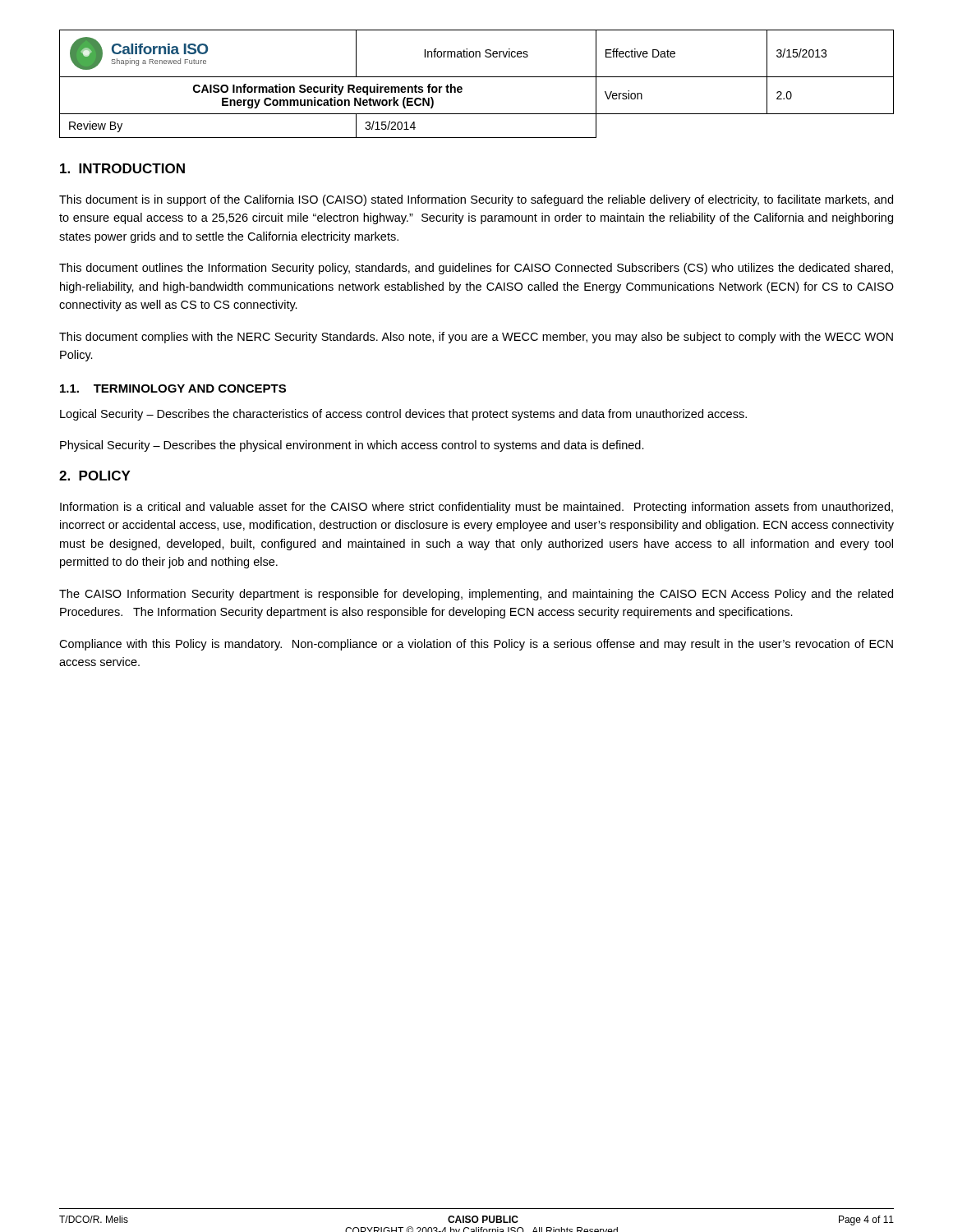Find the text block containing "Logical Security –"
This screenshot has width=953, height=1232.
pyautogui.click(x=476, y=414)
